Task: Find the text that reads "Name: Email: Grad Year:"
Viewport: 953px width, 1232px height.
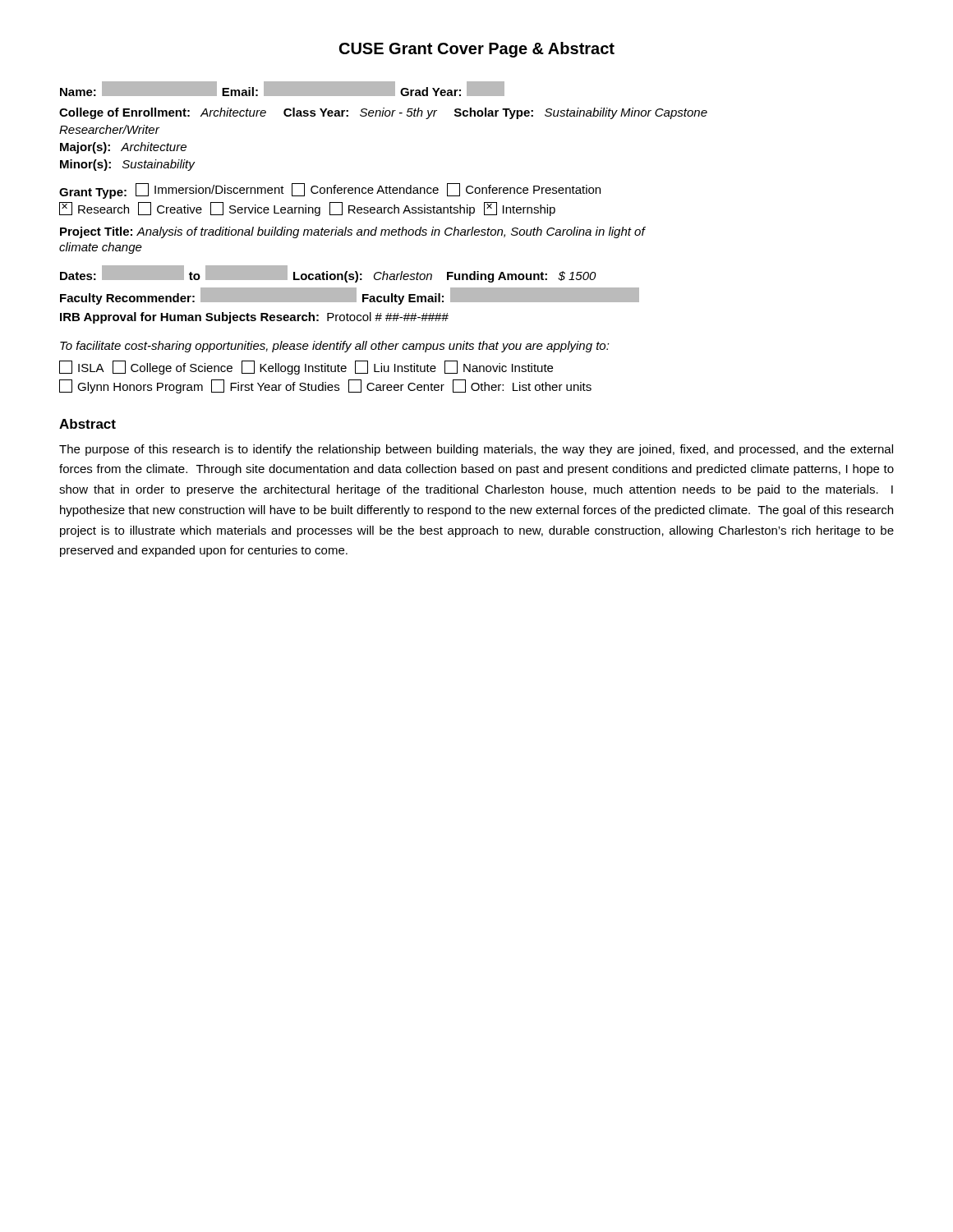Action: 282,90
